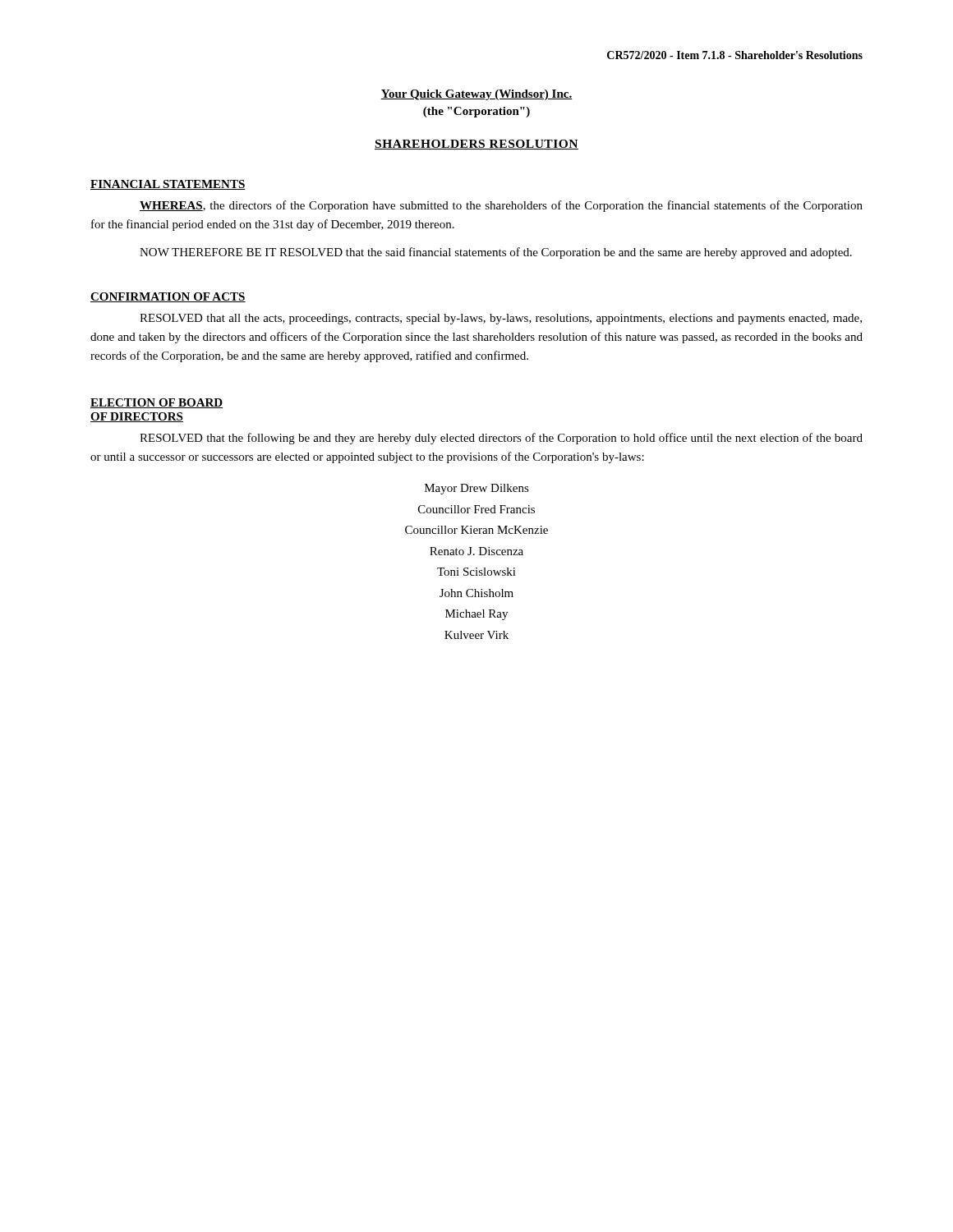Find the passage starting "Your Quick Gateway (Windsor) Inc."
This screenshot has width=953, height=1232.
pyautogui.click(x=476, y=103)
